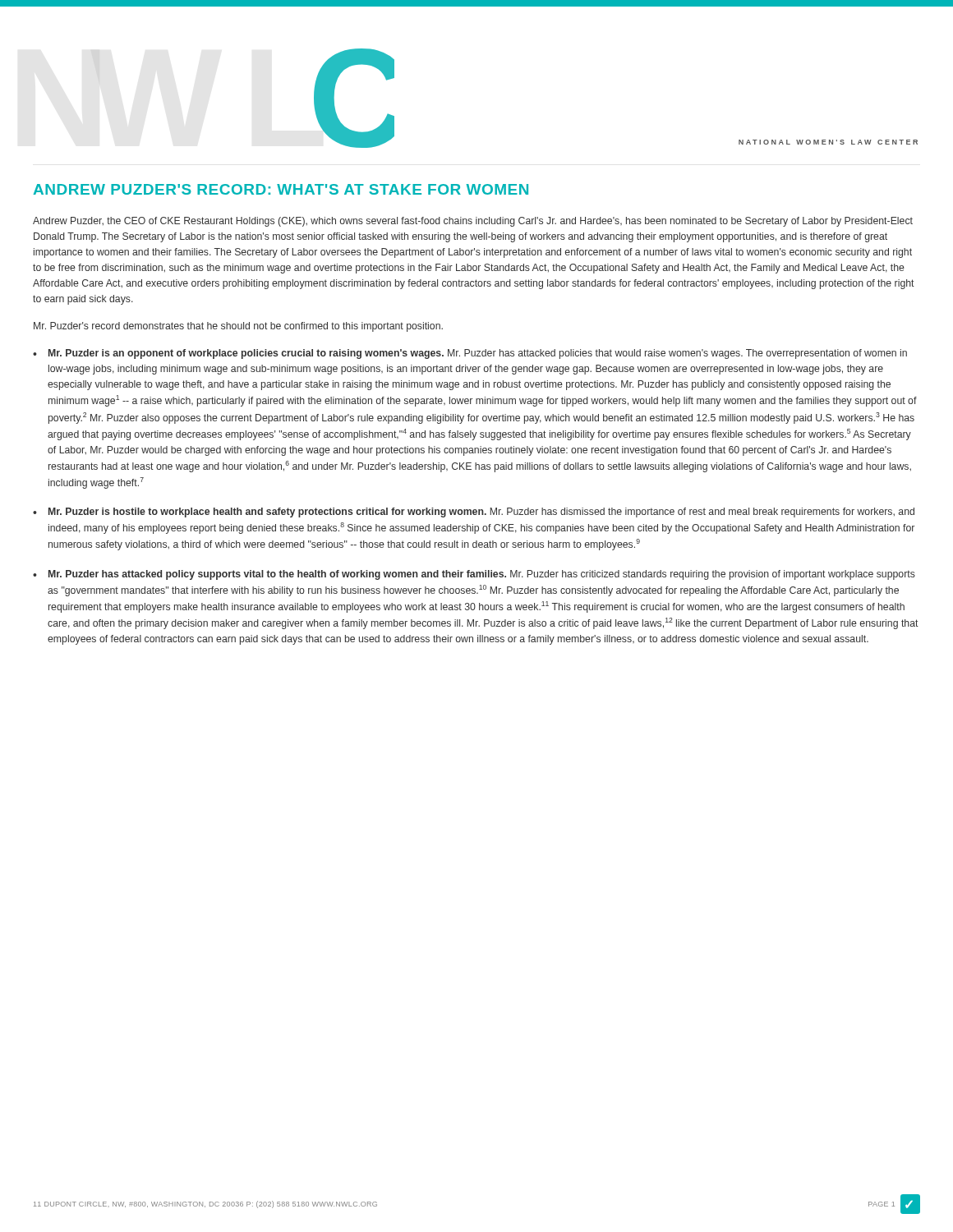Navigate to the element starting "Andrew Puzder, the CEO of CKE Restaurant Holdings"
The height and width of the screenshot is (1232, 953).
pos(473,260)
